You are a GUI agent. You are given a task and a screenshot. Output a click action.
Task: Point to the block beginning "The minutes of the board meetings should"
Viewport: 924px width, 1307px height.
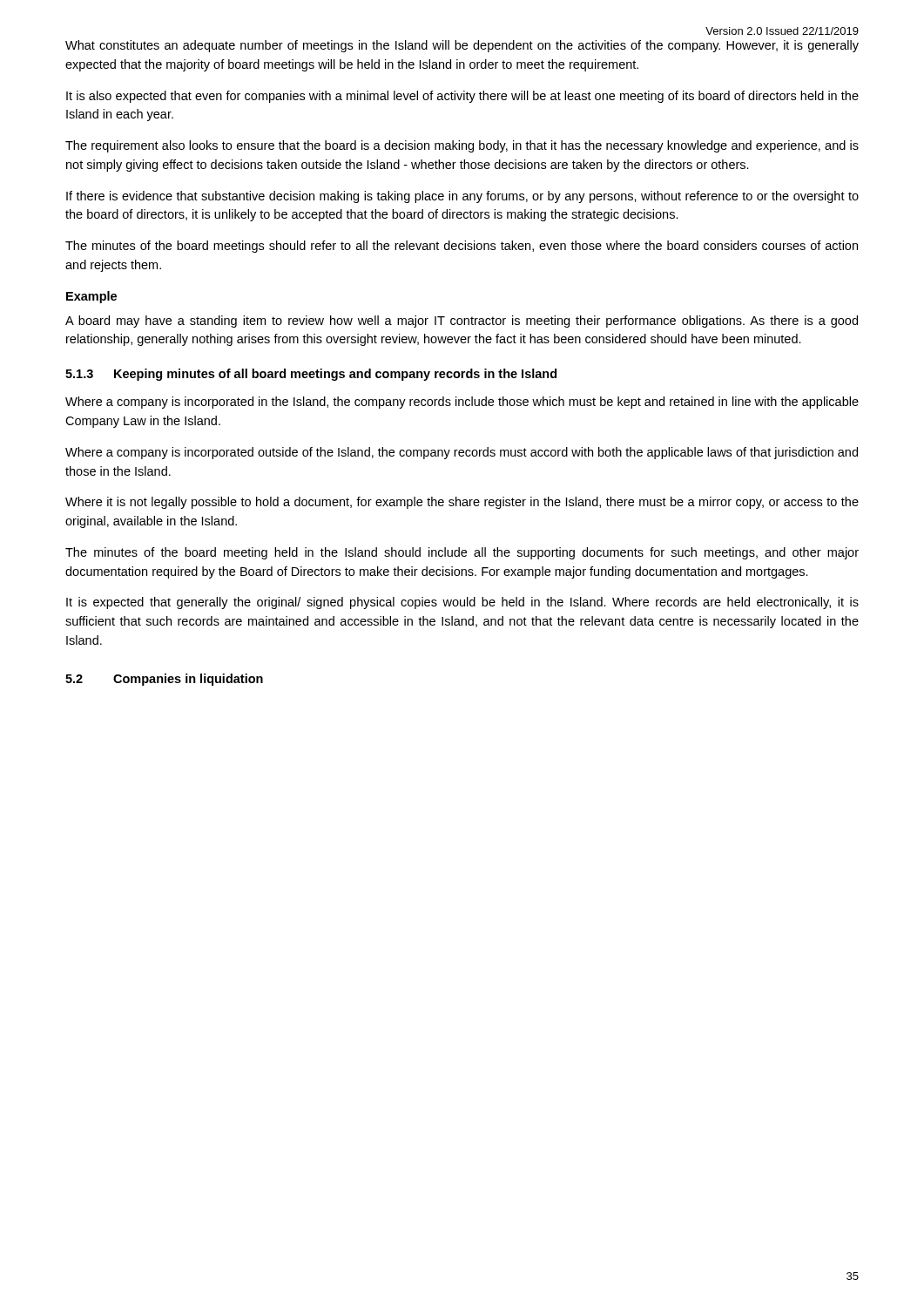(462, 256)
